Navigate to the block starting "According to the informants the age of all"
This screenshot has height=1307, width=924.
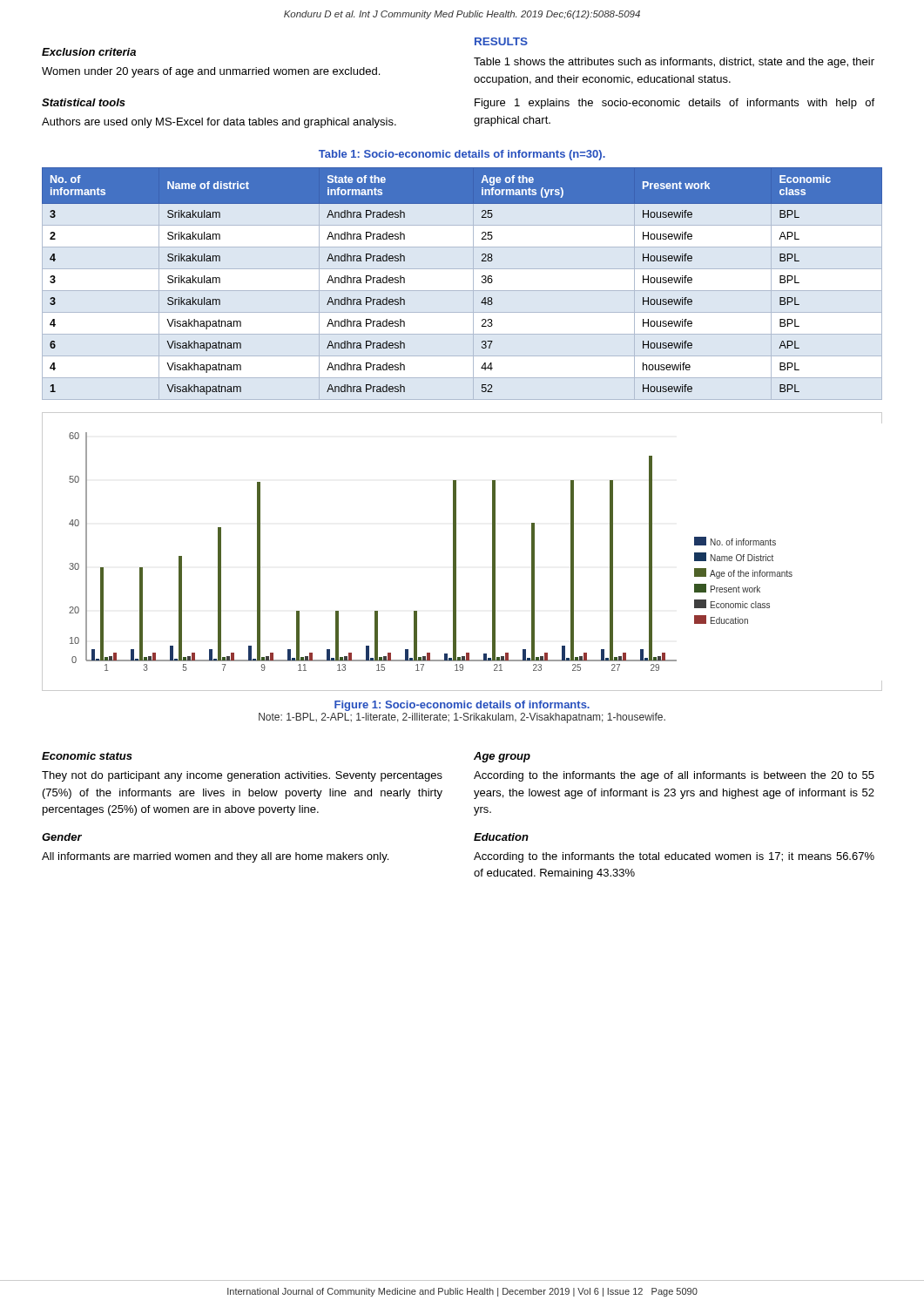(674, 792)
